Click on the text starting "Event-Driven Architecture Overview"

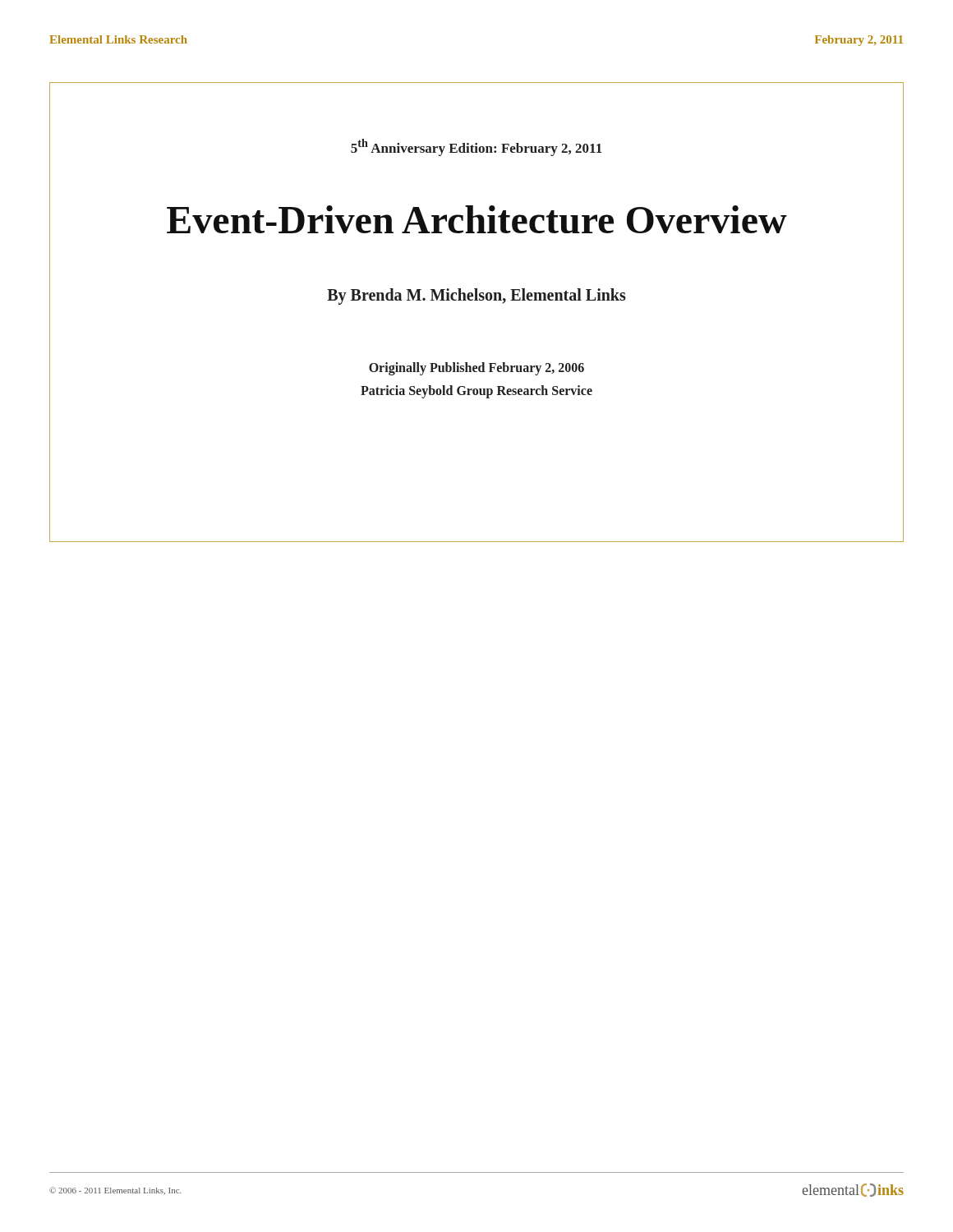pos(476,219)
